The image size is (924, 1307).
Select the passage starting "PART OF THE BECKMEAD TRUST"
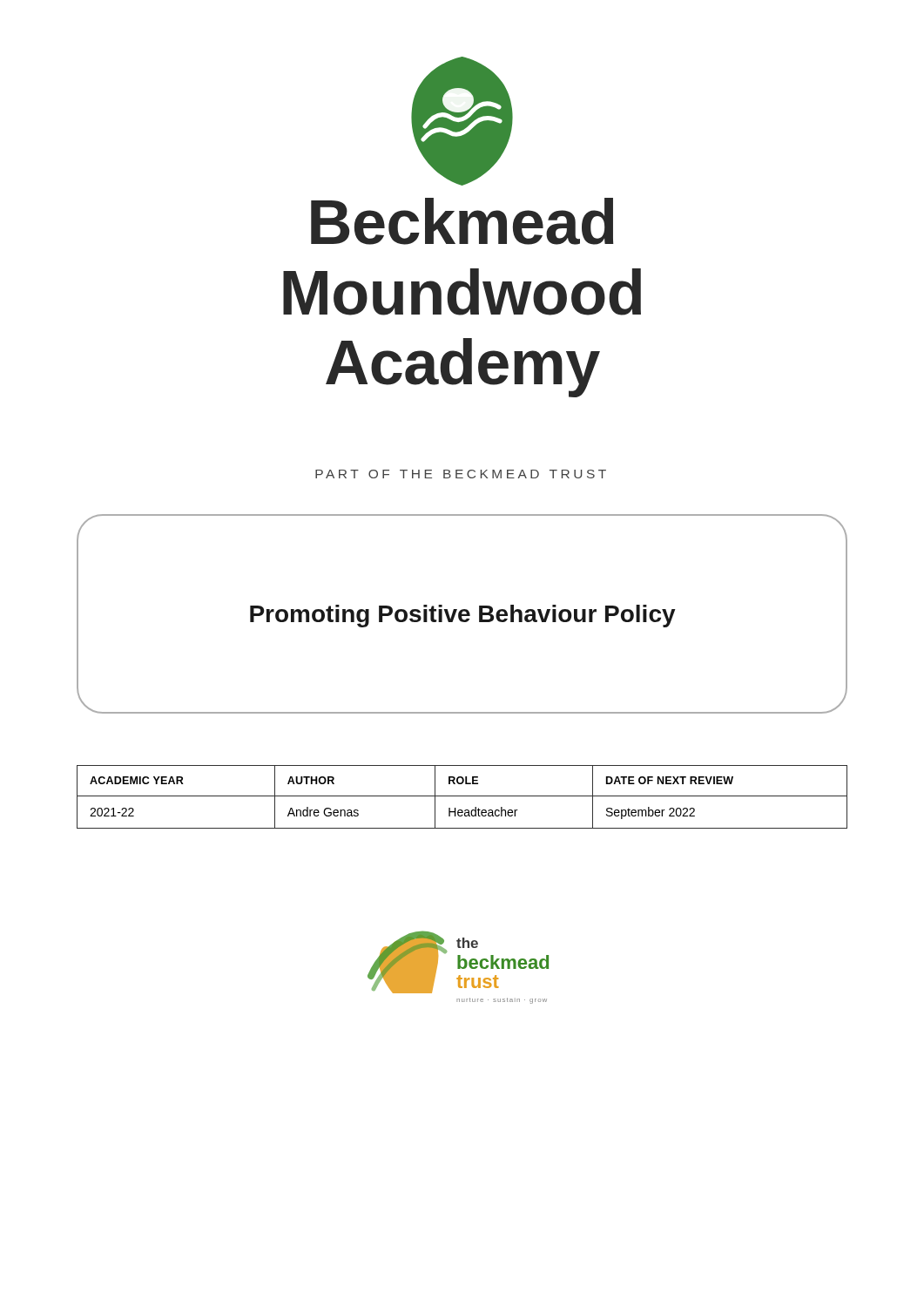click(x=462, y=474)
